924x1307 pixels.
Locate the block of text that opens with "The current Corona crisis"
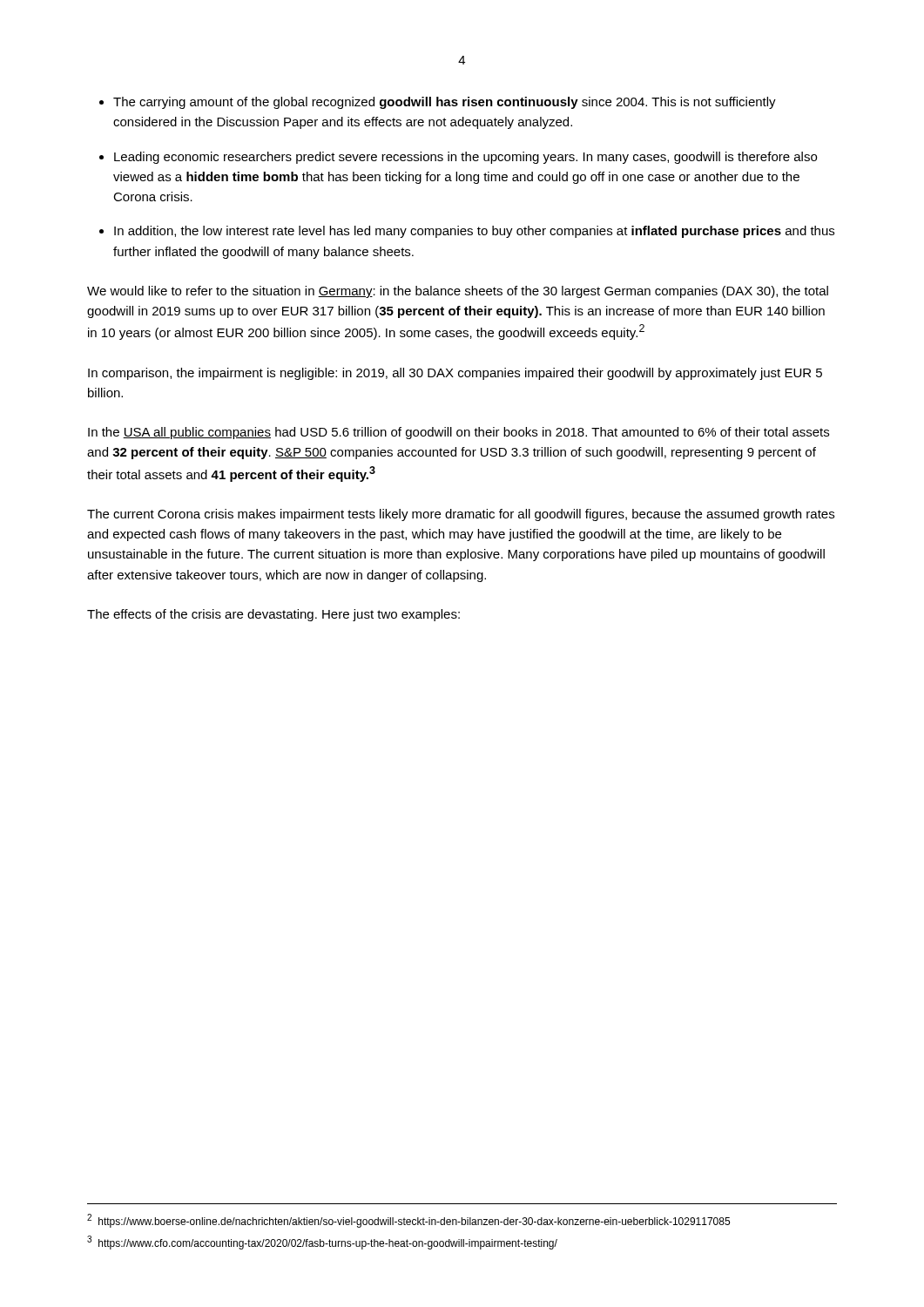pos(461,544)
